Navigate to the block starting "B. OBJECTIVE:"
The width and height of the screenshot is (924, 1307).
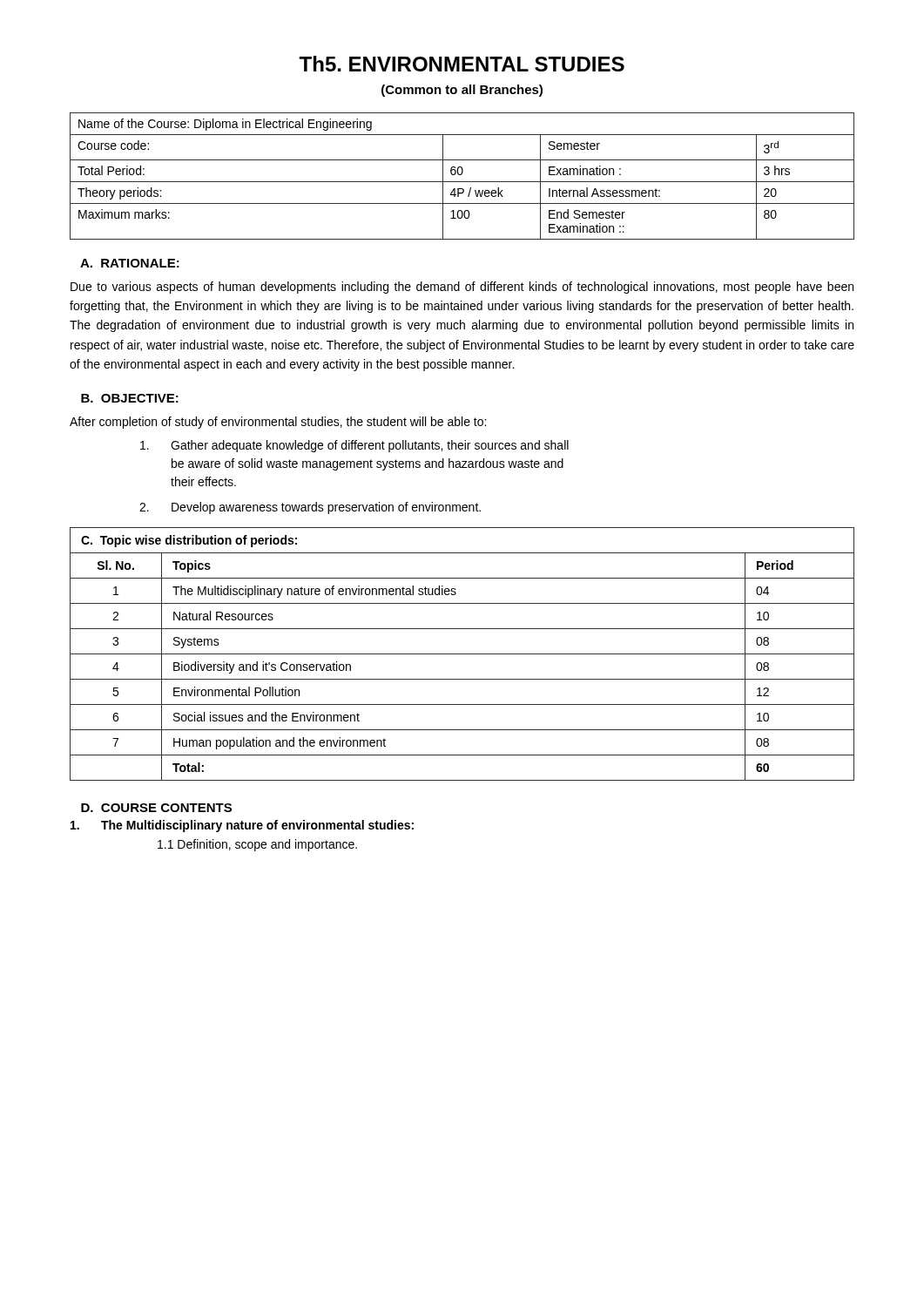(124, 397)
